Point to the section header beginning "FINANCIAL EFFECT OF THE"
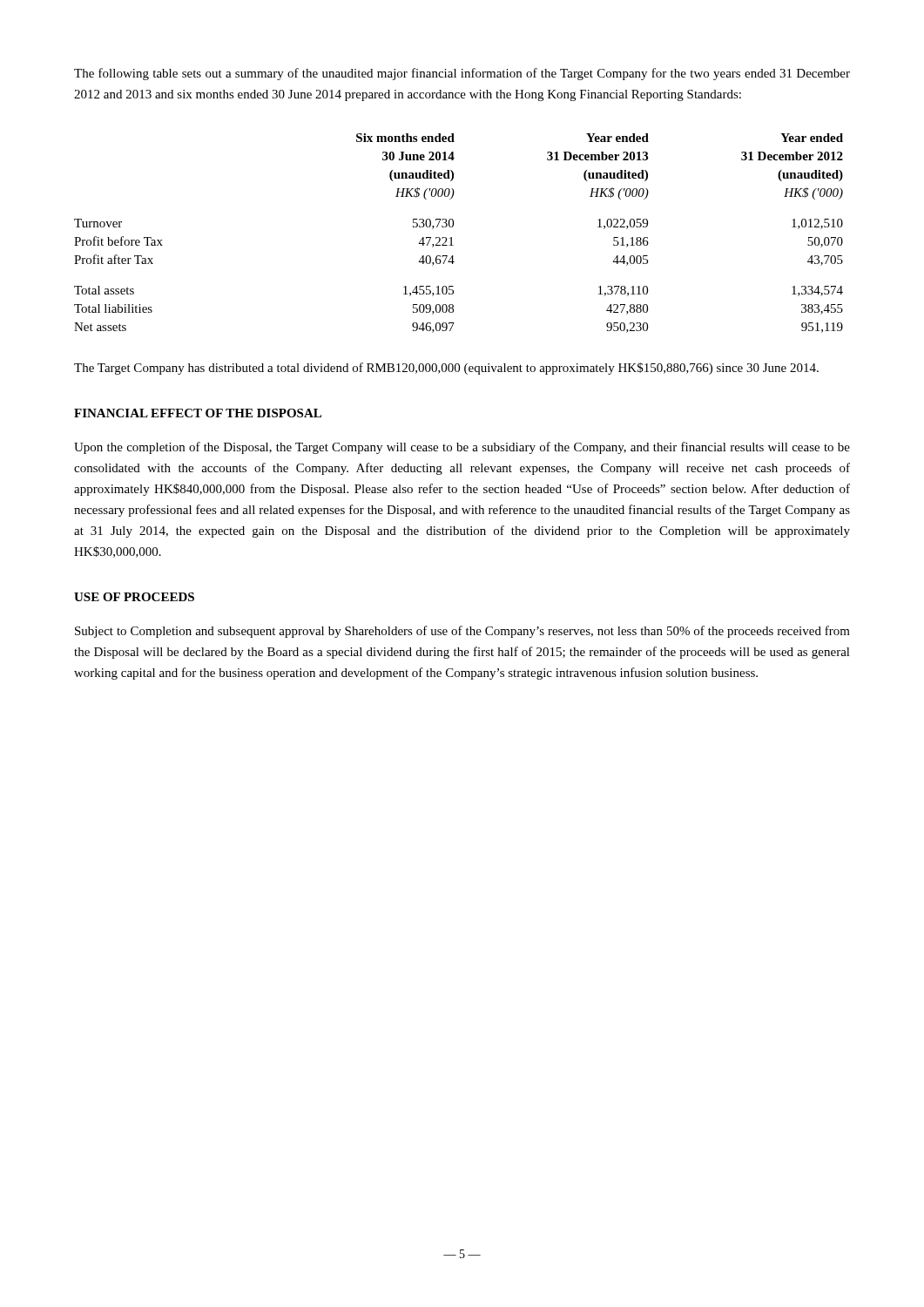 tap(198, 413)
